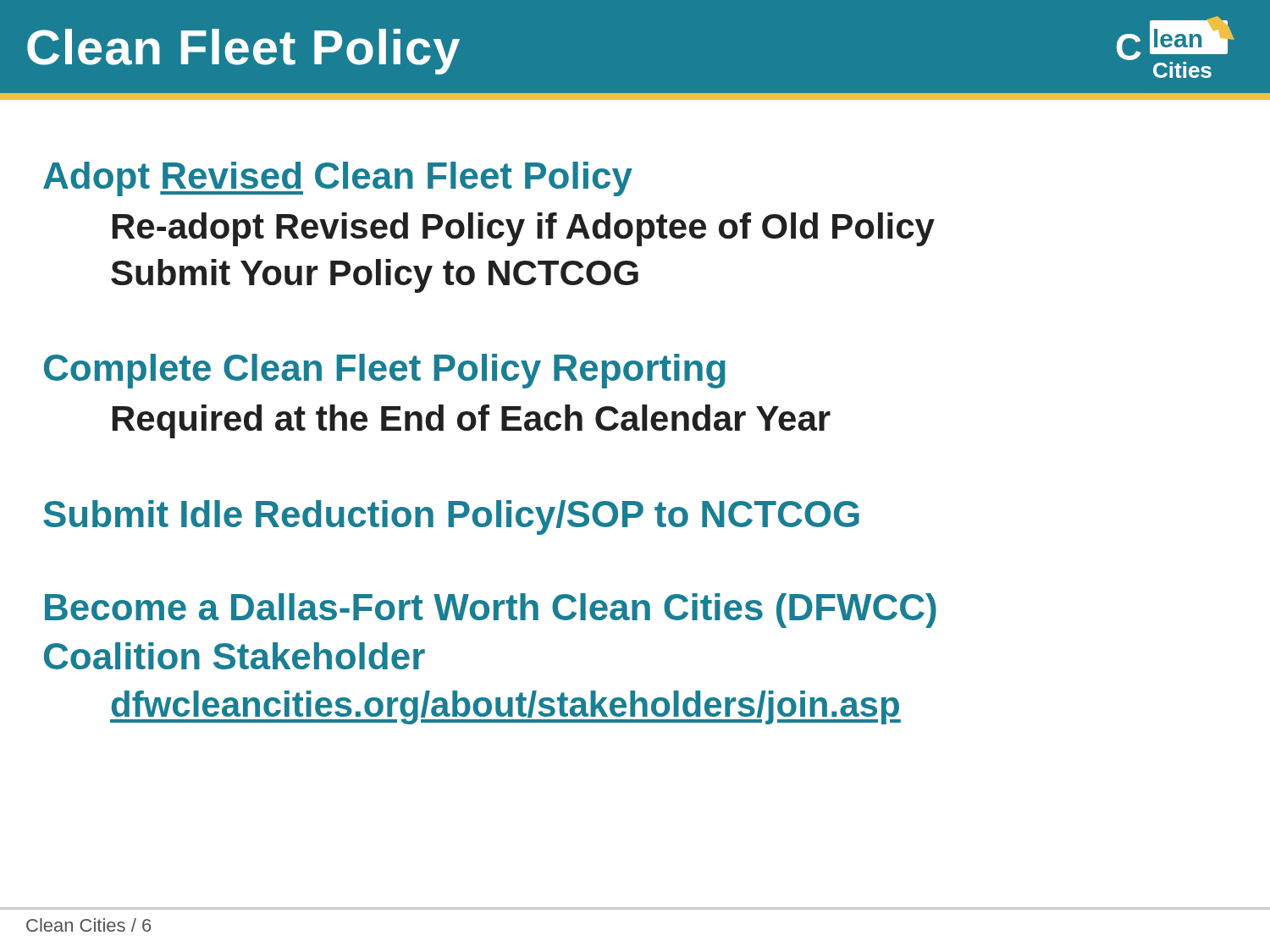Navigate to the element starting "Re-adopt Revised Policy if Adoptee"
The image size is (1270, 952).
coord(522,226)
